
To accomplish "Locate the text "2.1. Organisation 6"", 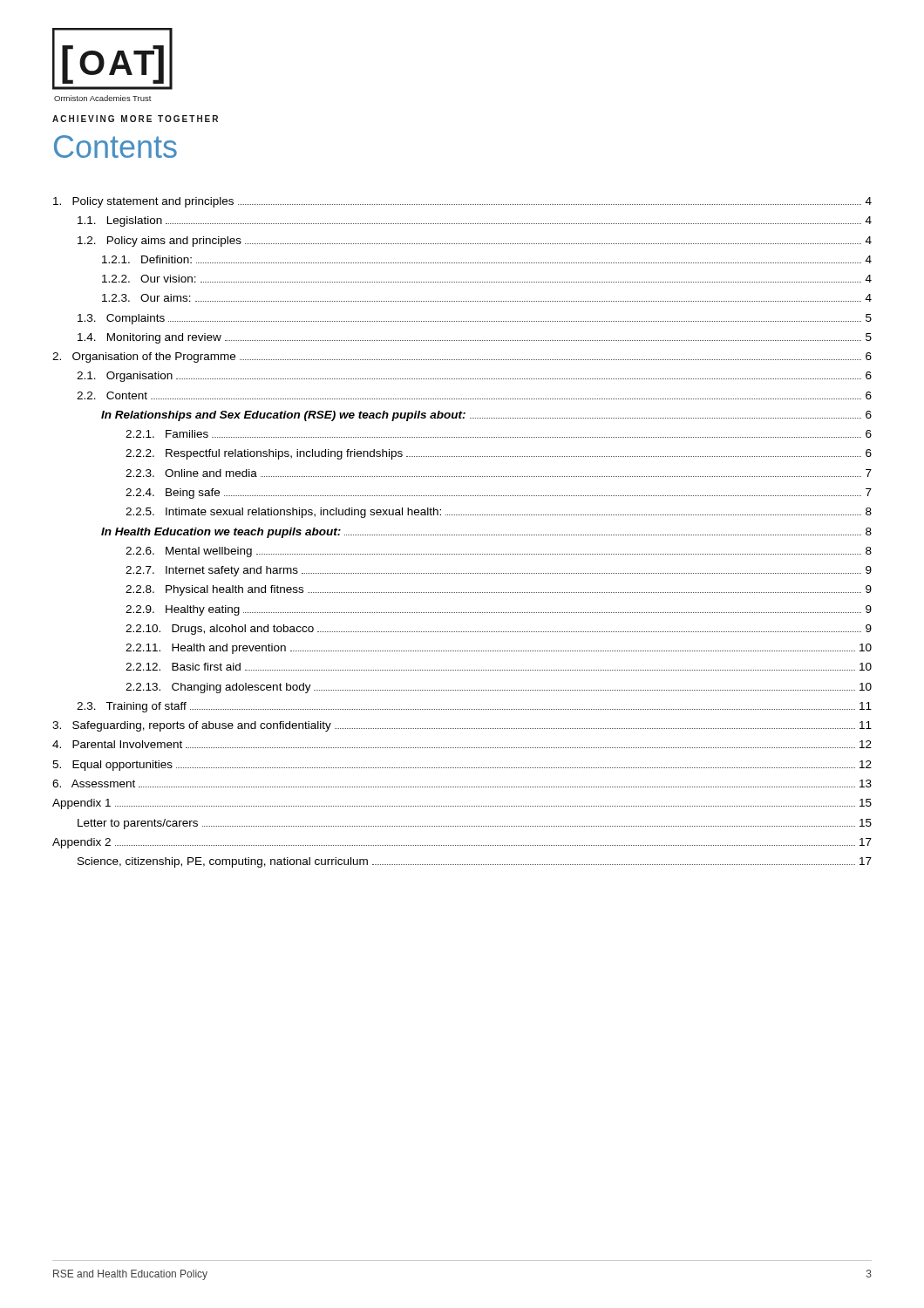I will pyautogui.click(x=474, y=376).
